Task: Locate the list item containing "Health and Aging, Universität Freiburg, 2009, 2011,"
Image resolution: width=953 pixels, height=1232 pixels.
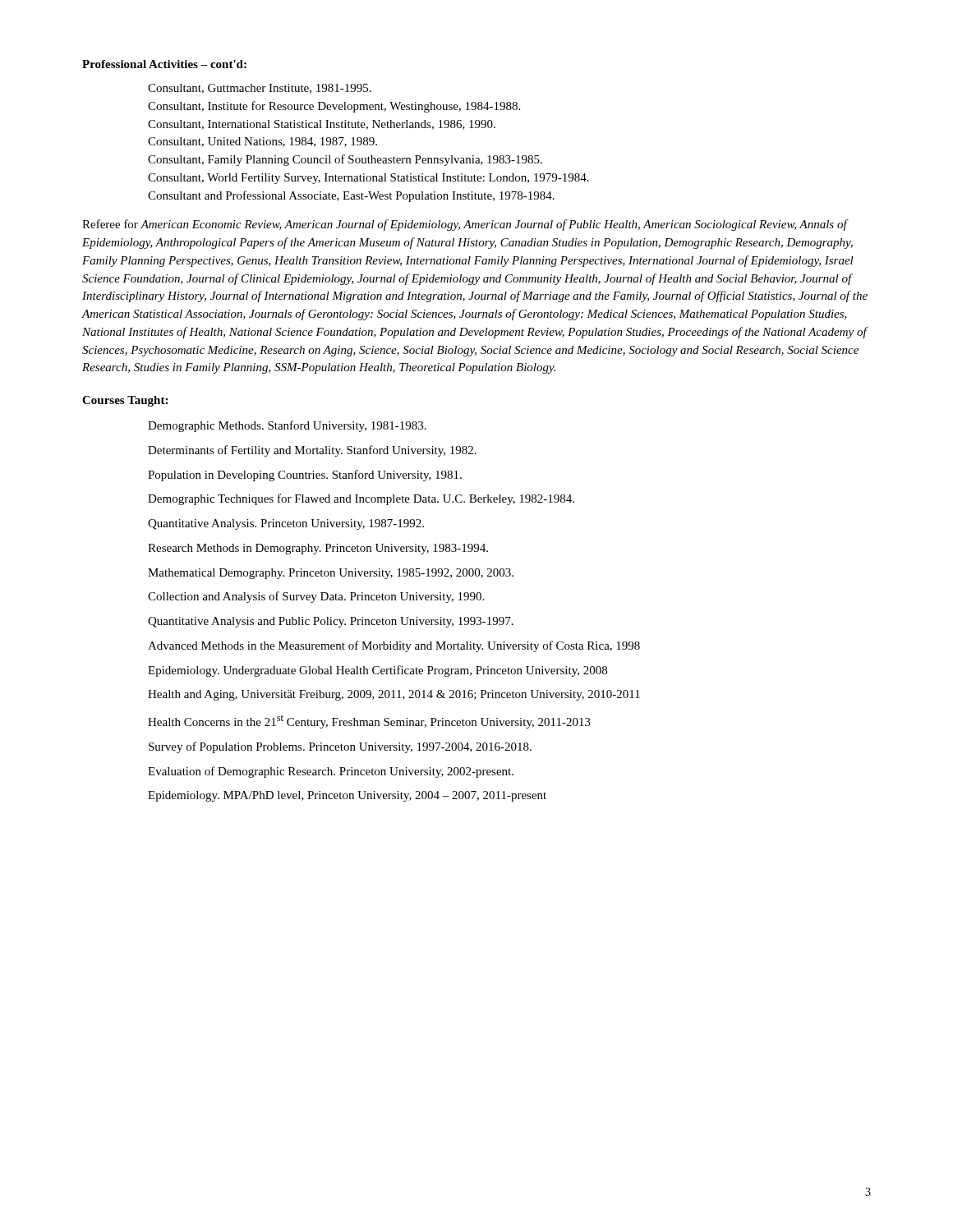Action: tap(394, 694)
